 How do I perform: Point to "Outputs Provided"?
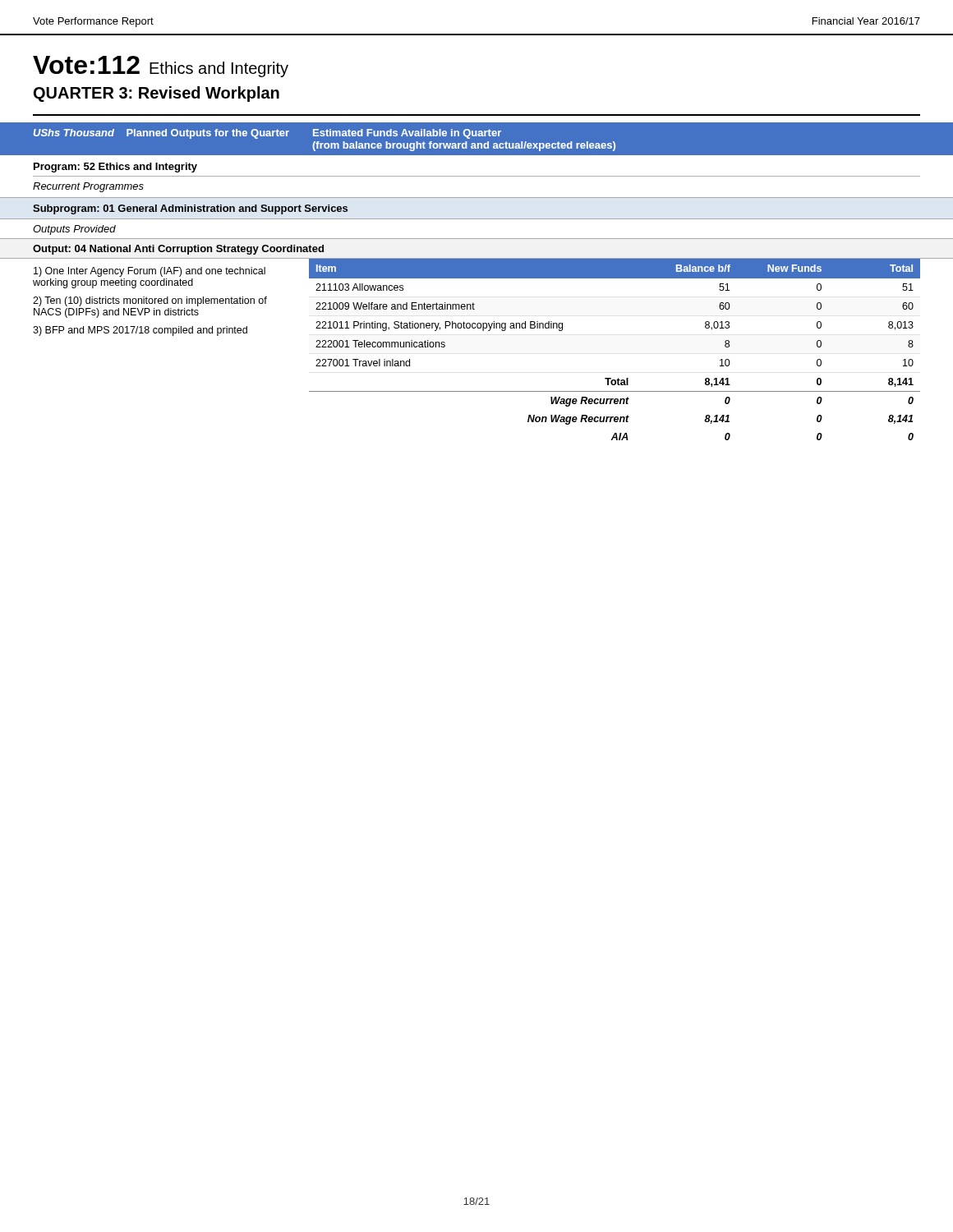pos(74,229)
